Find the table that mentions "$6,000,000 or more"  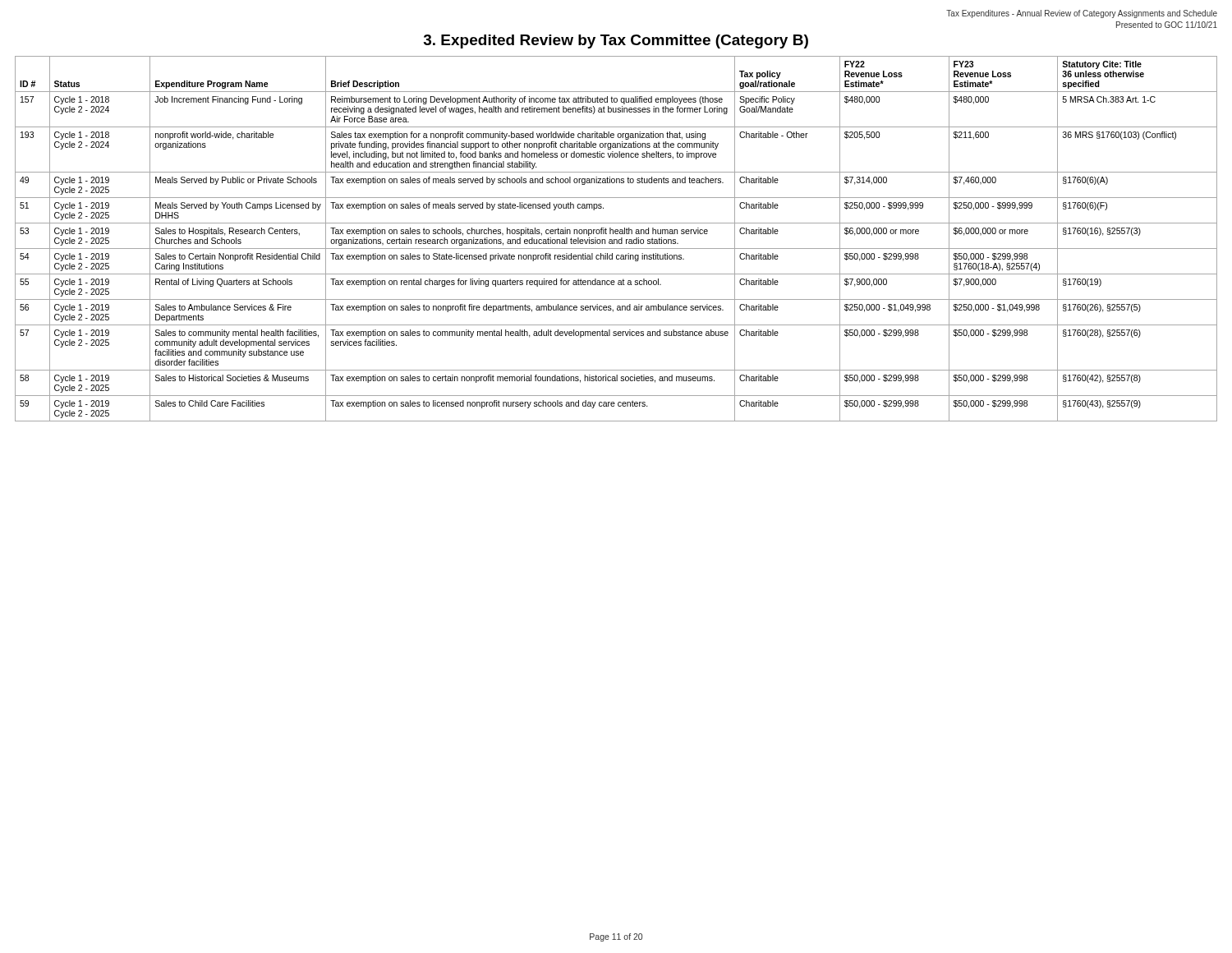point(616,239)
